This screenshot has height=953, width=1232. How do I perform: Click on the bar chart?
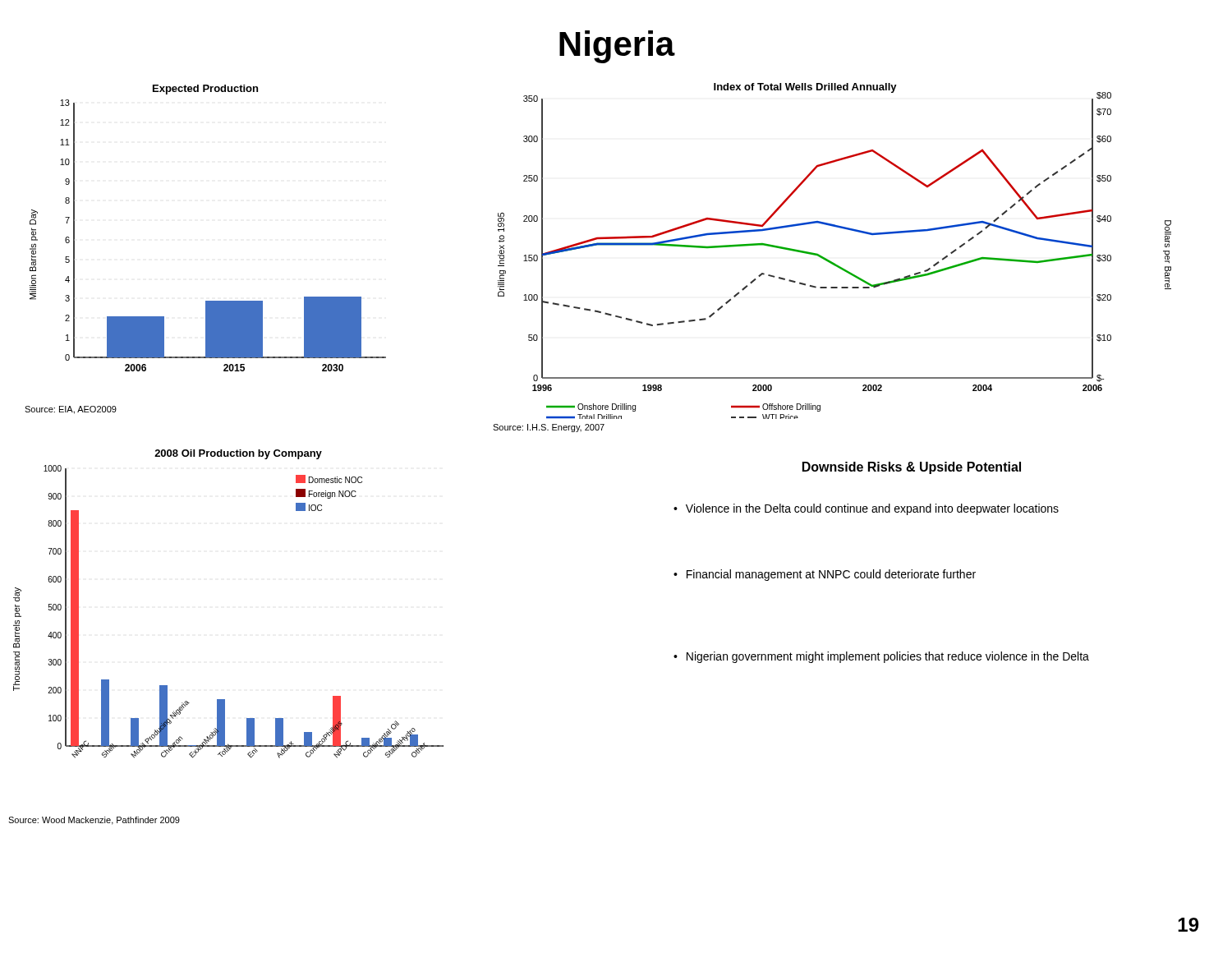(x=214, y=238)
